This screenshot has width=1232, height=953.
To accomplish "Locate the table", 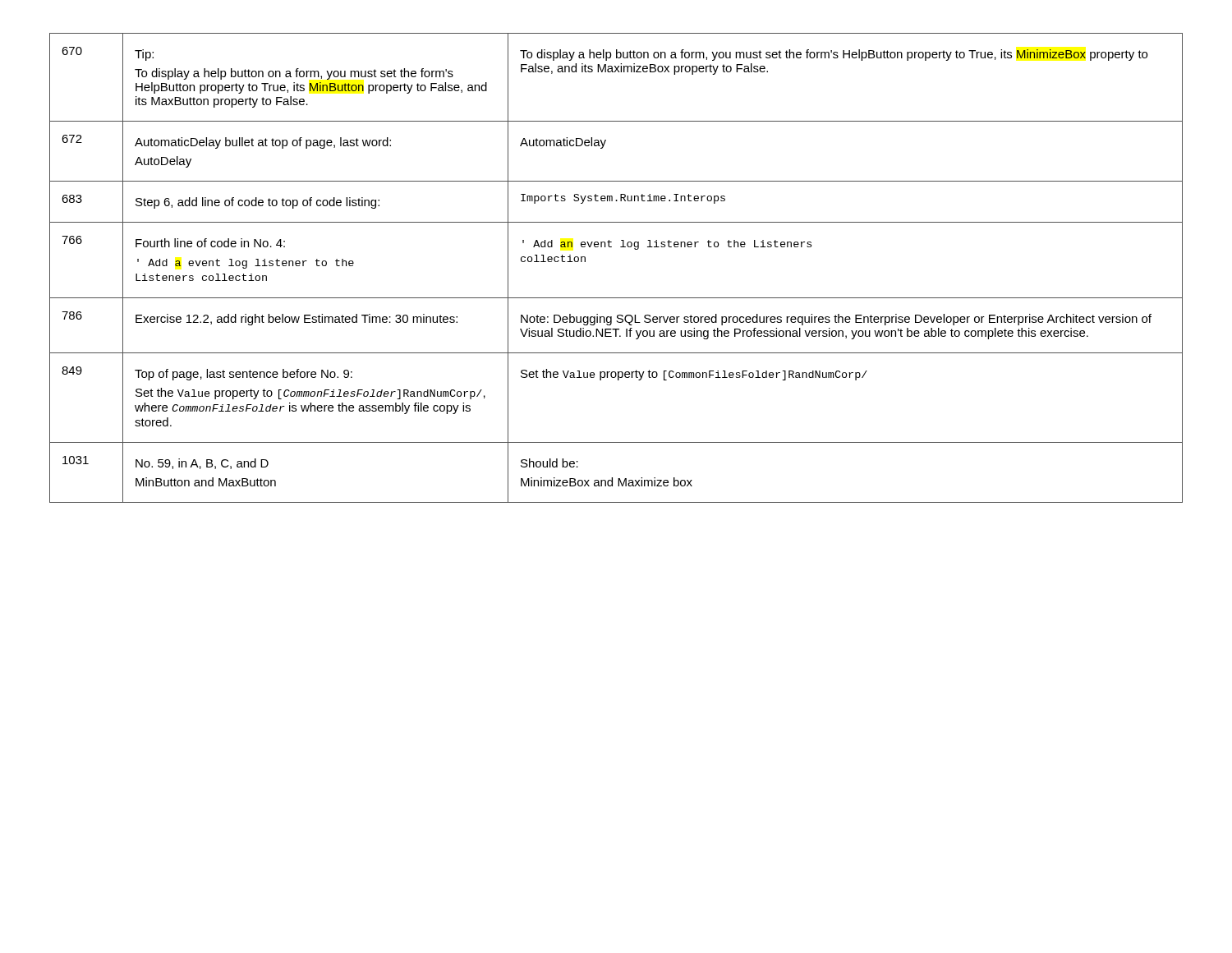I will click(616, 268).
